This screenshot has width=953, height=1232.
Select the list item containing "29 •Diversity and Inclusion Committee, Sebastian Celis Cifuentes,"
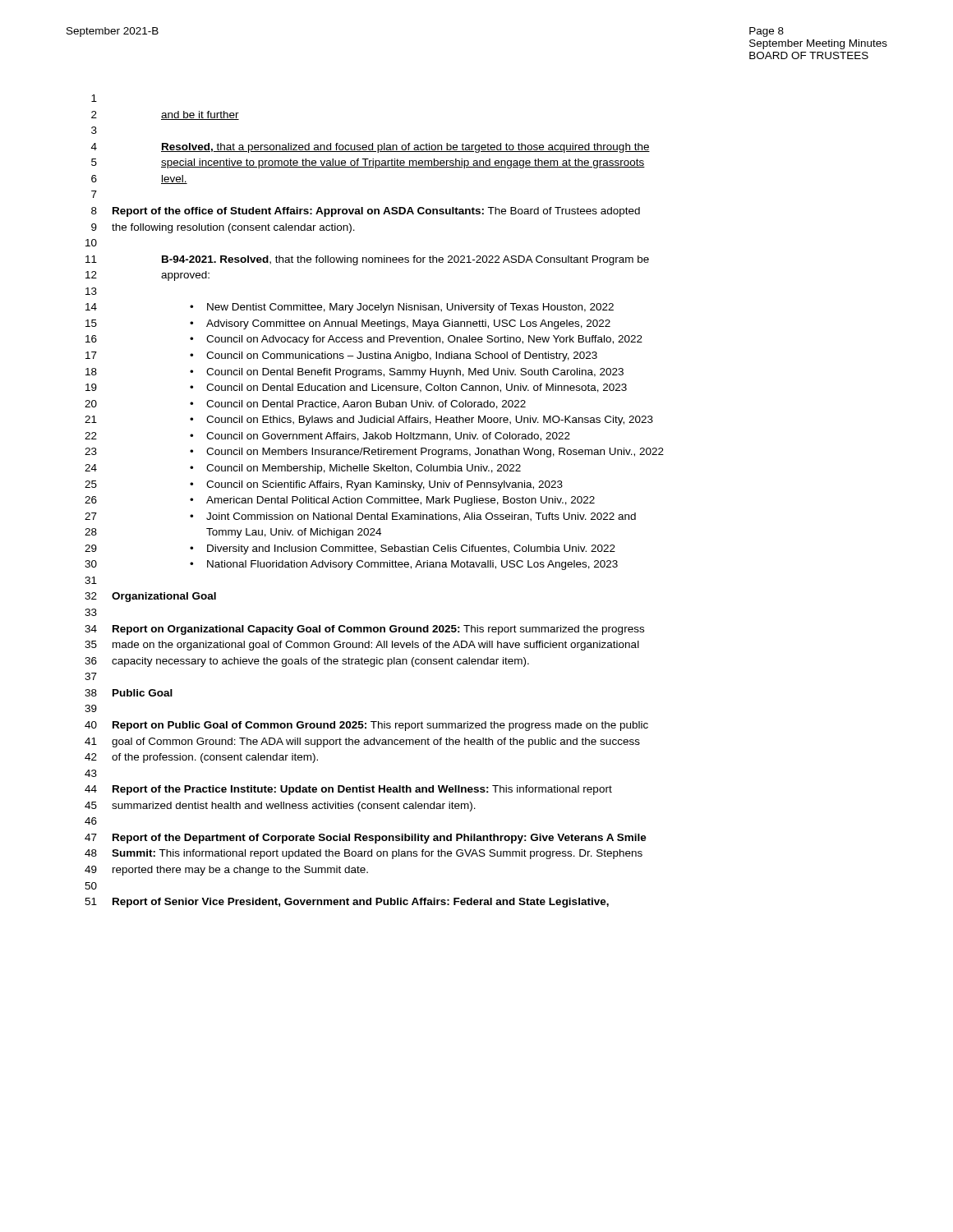tap(476, 548)
